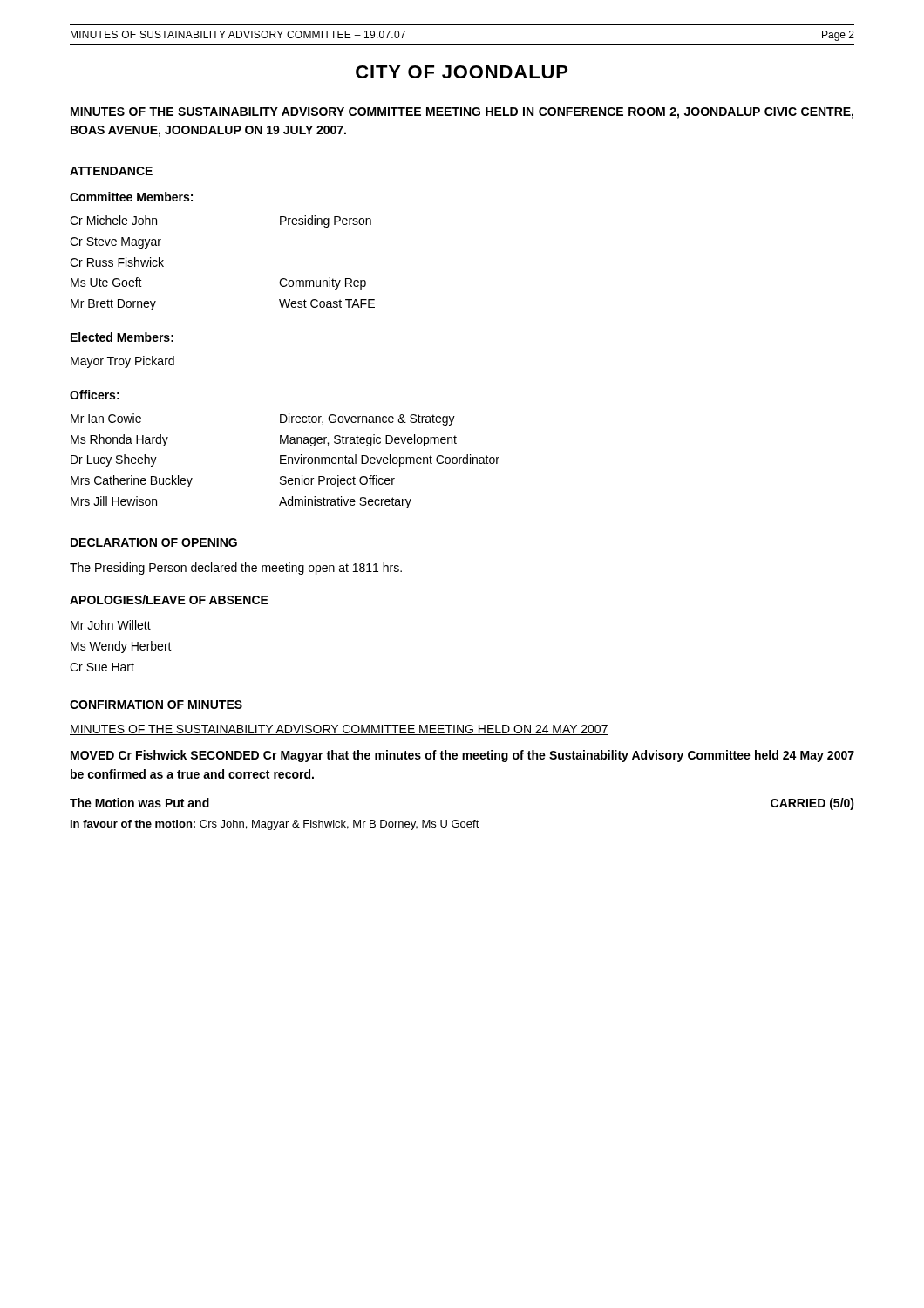Point to the block starting "Mrs Jill Hewison"
924x1308 pixels.
[114, 501]
